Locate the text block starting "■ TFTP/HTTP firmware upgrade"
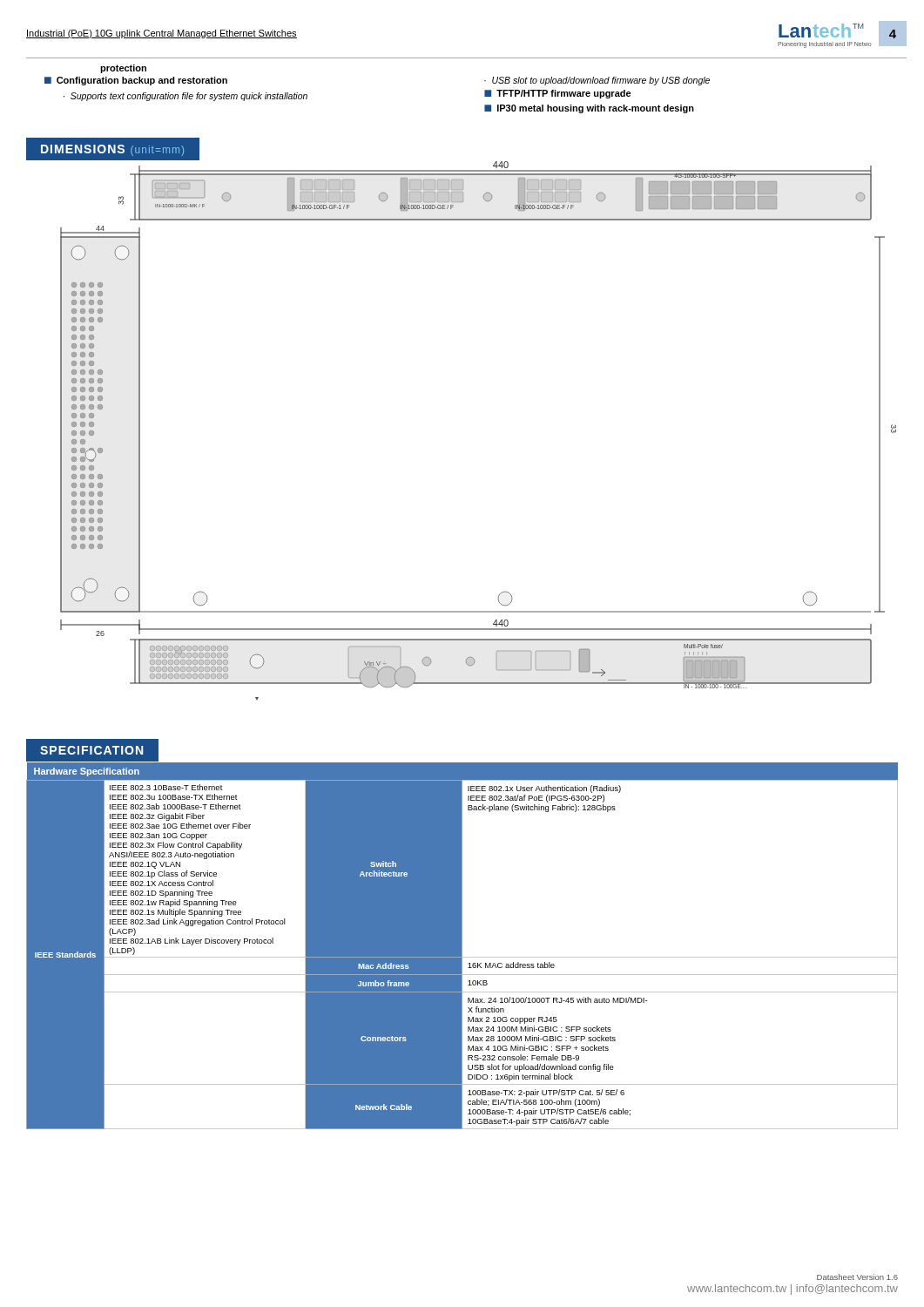 coord(557,94)
